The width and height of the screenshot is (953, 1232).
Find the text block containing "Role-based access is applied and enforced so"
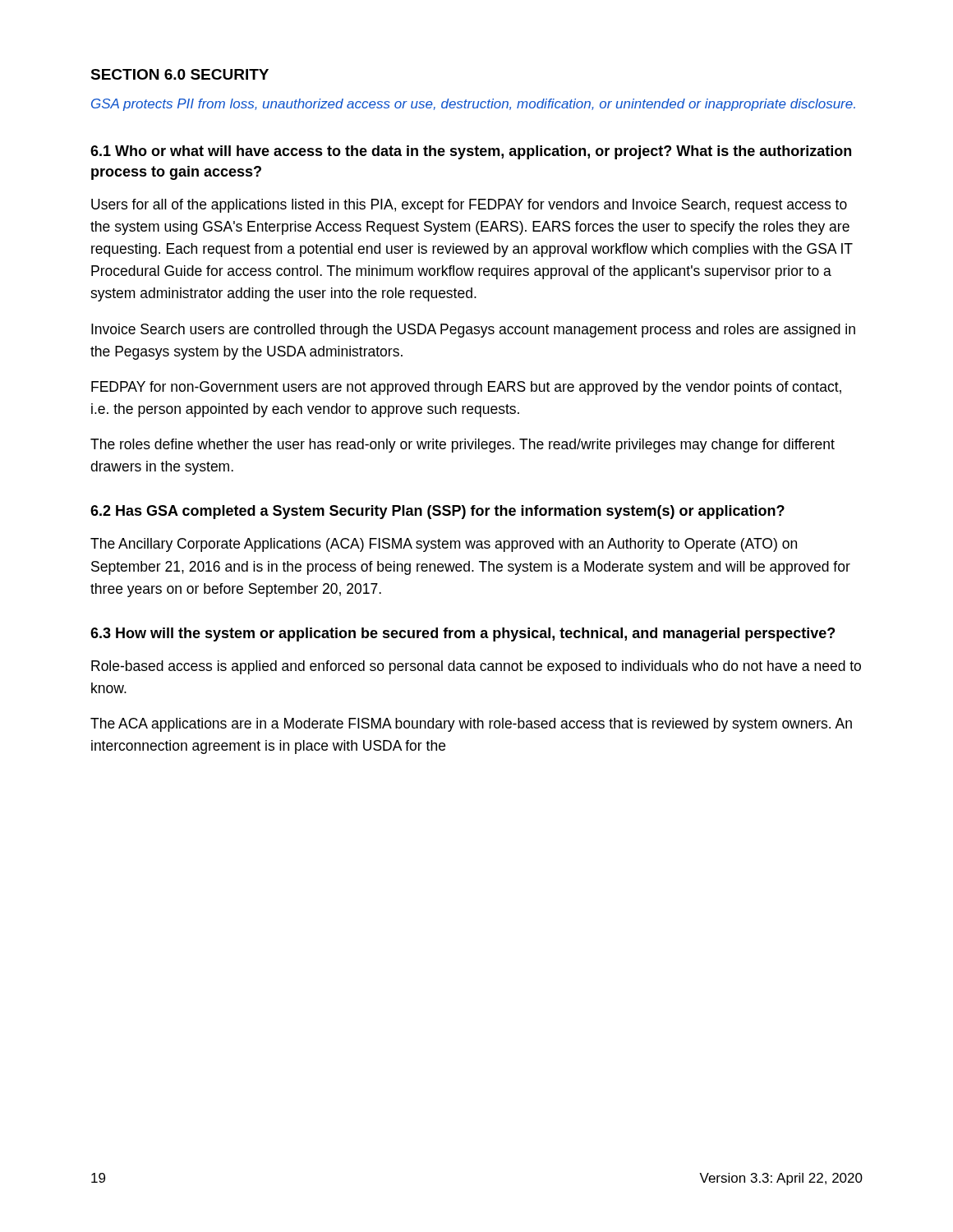tap(476, 677)
